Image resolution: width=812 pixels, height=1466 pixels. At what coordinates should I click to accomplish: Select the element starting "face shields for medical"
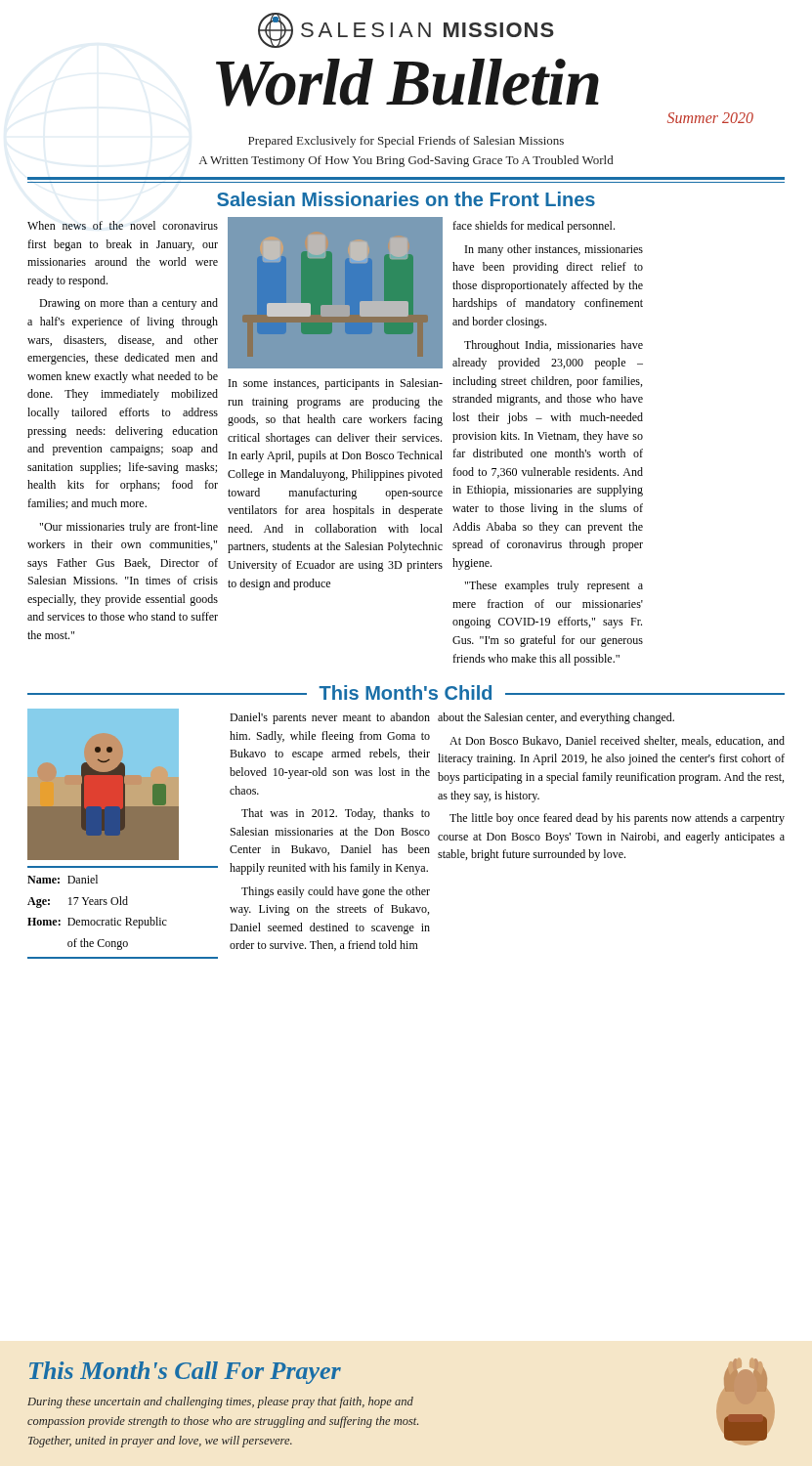coord(548,442)
